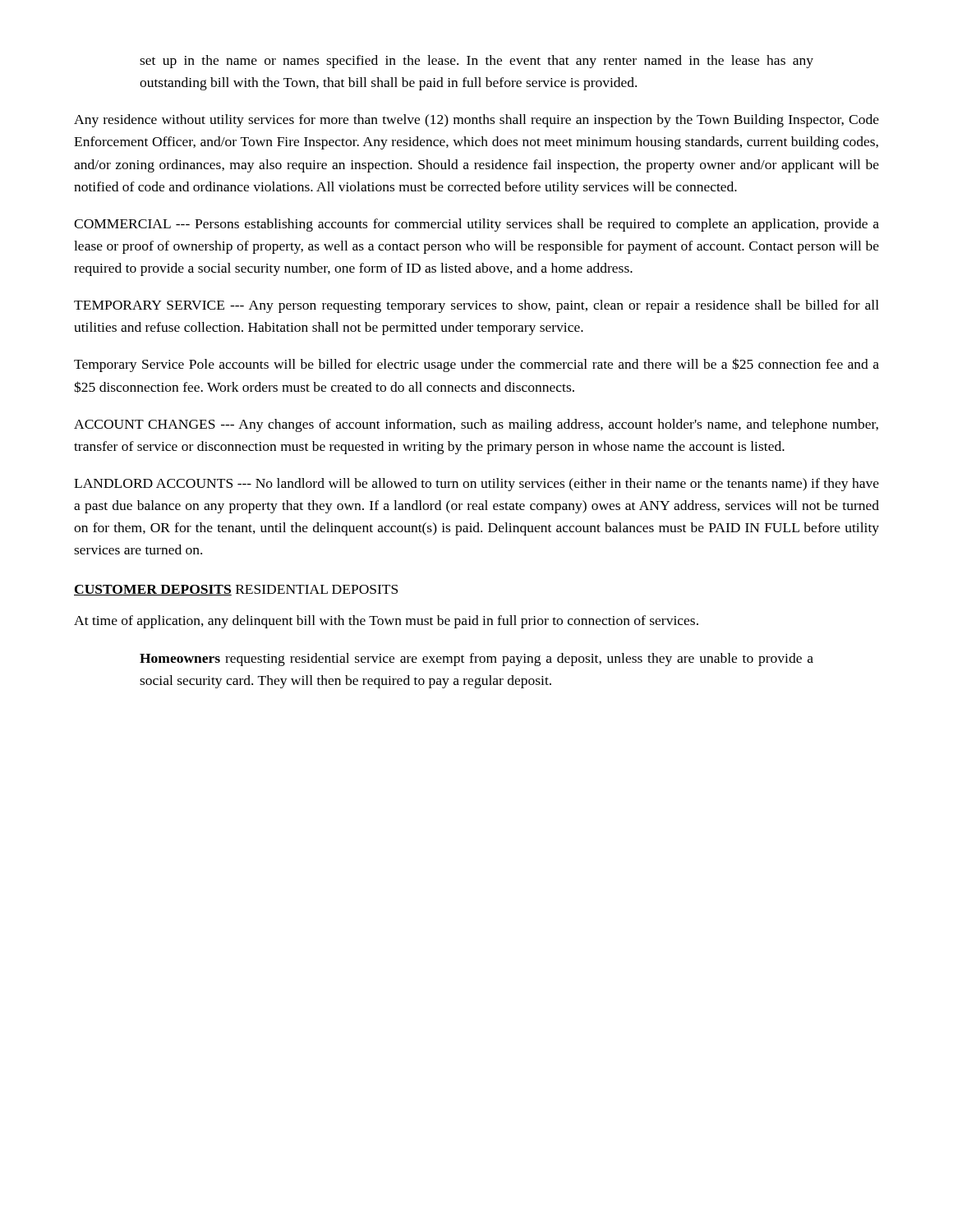The image size is (953, 1232).
Task: Click on the text block that reads "At time of application, any"
Action: [387, 620]
